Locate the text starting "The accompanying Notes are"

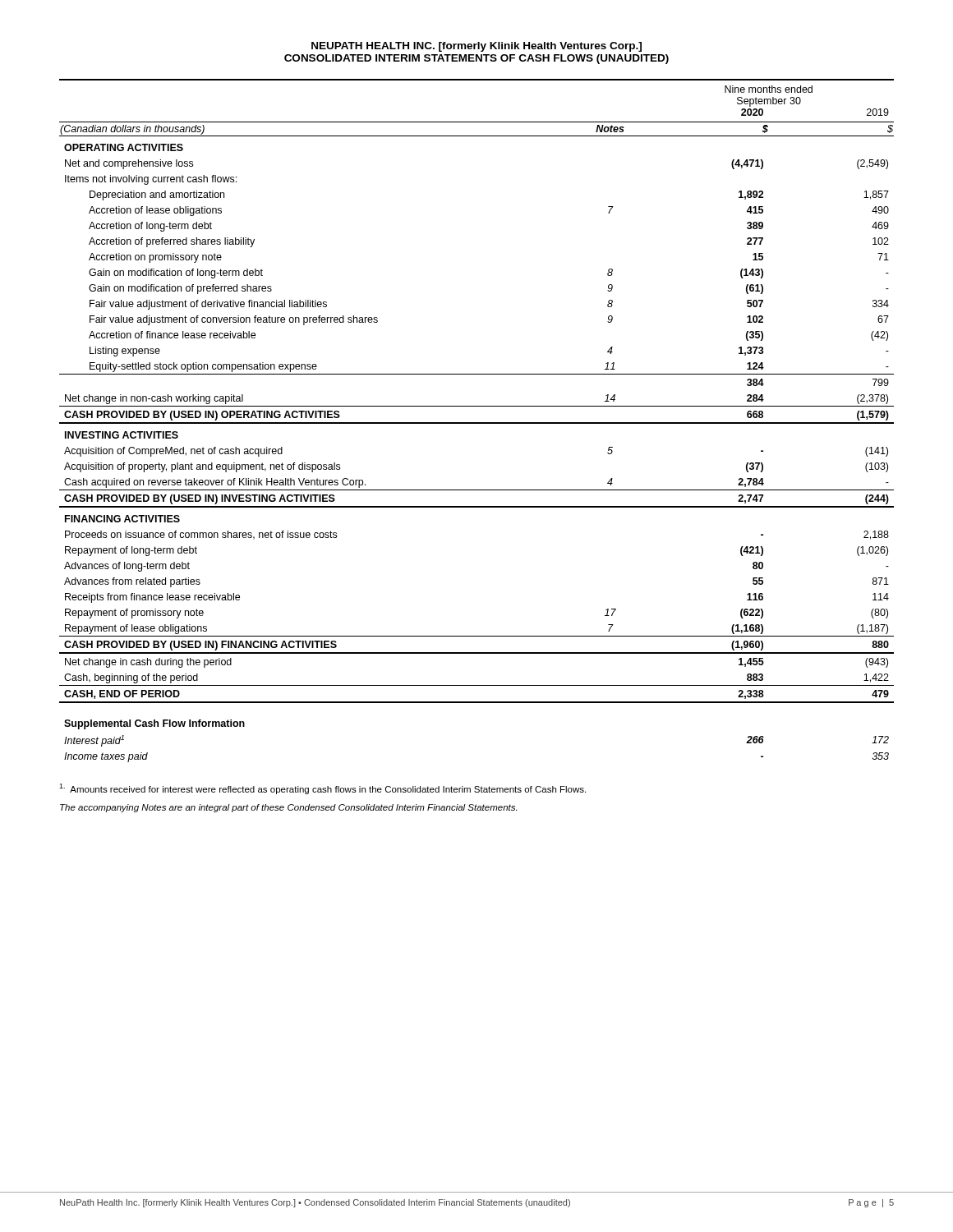click(476, 807)
